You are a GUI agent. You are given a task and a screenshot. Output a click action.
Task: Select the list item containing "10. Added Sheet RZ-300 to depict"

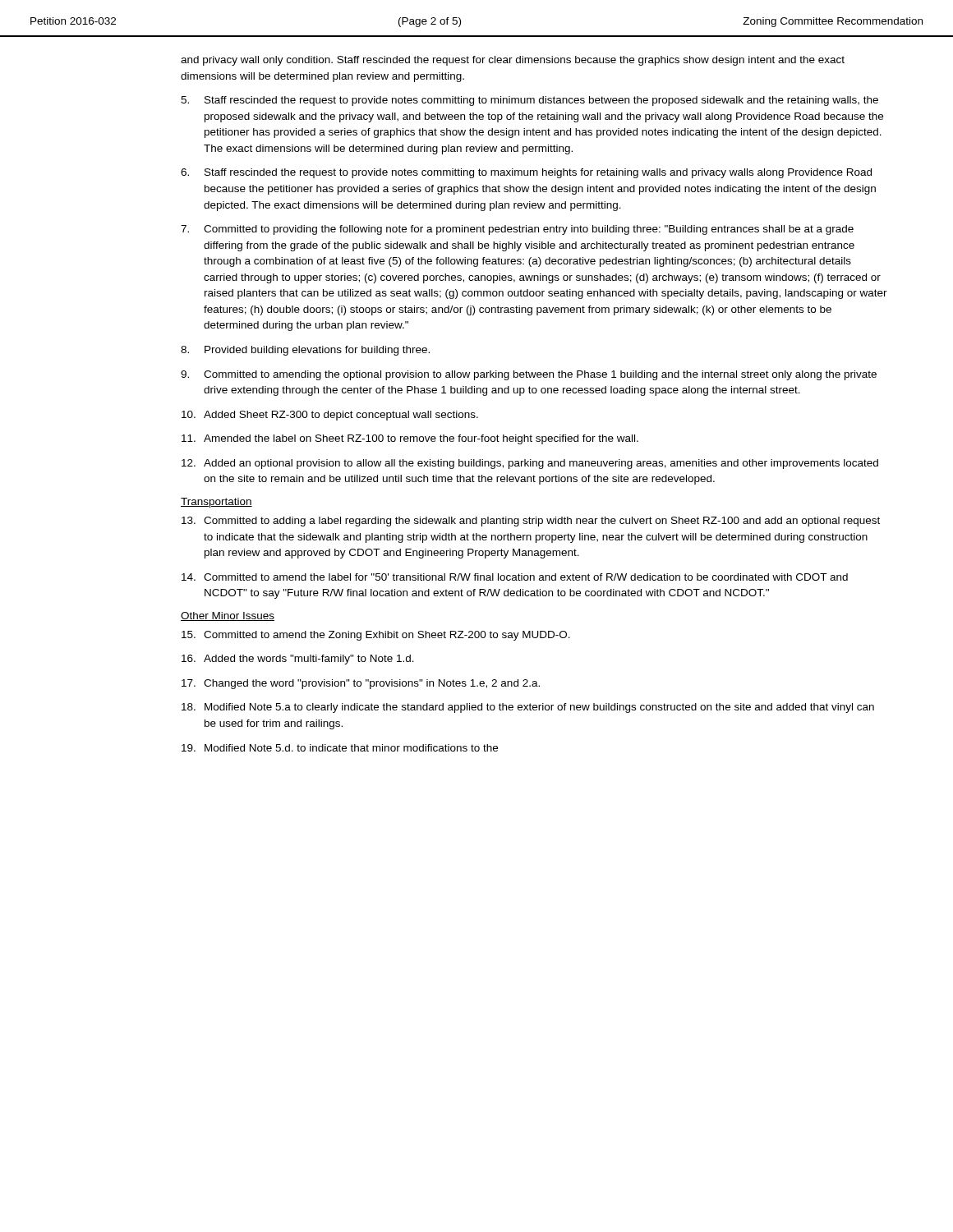pyautogui.click(x=330, y=416)
